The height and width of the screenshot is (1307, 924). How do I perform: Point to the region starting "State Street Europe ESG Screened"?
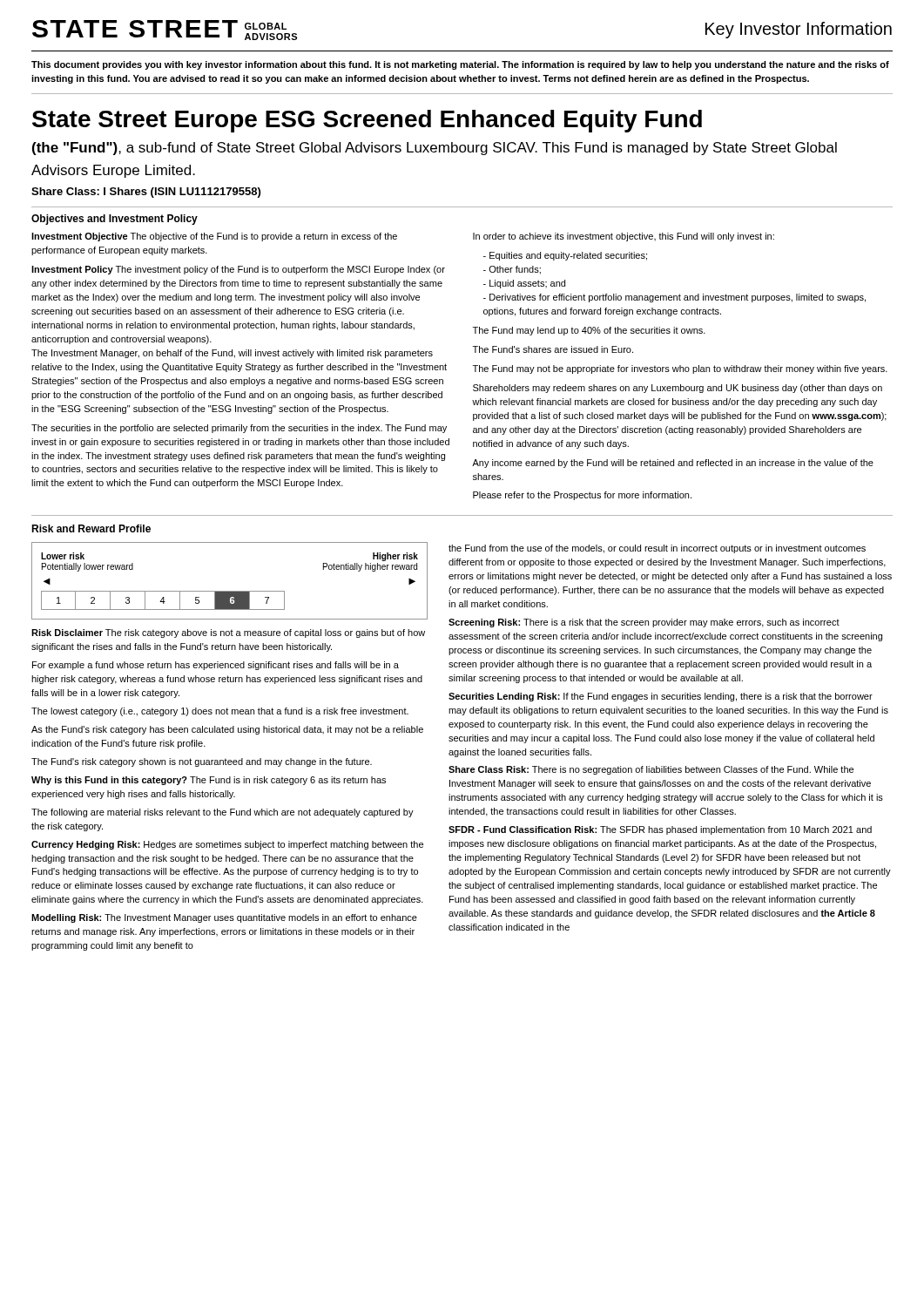367,119
